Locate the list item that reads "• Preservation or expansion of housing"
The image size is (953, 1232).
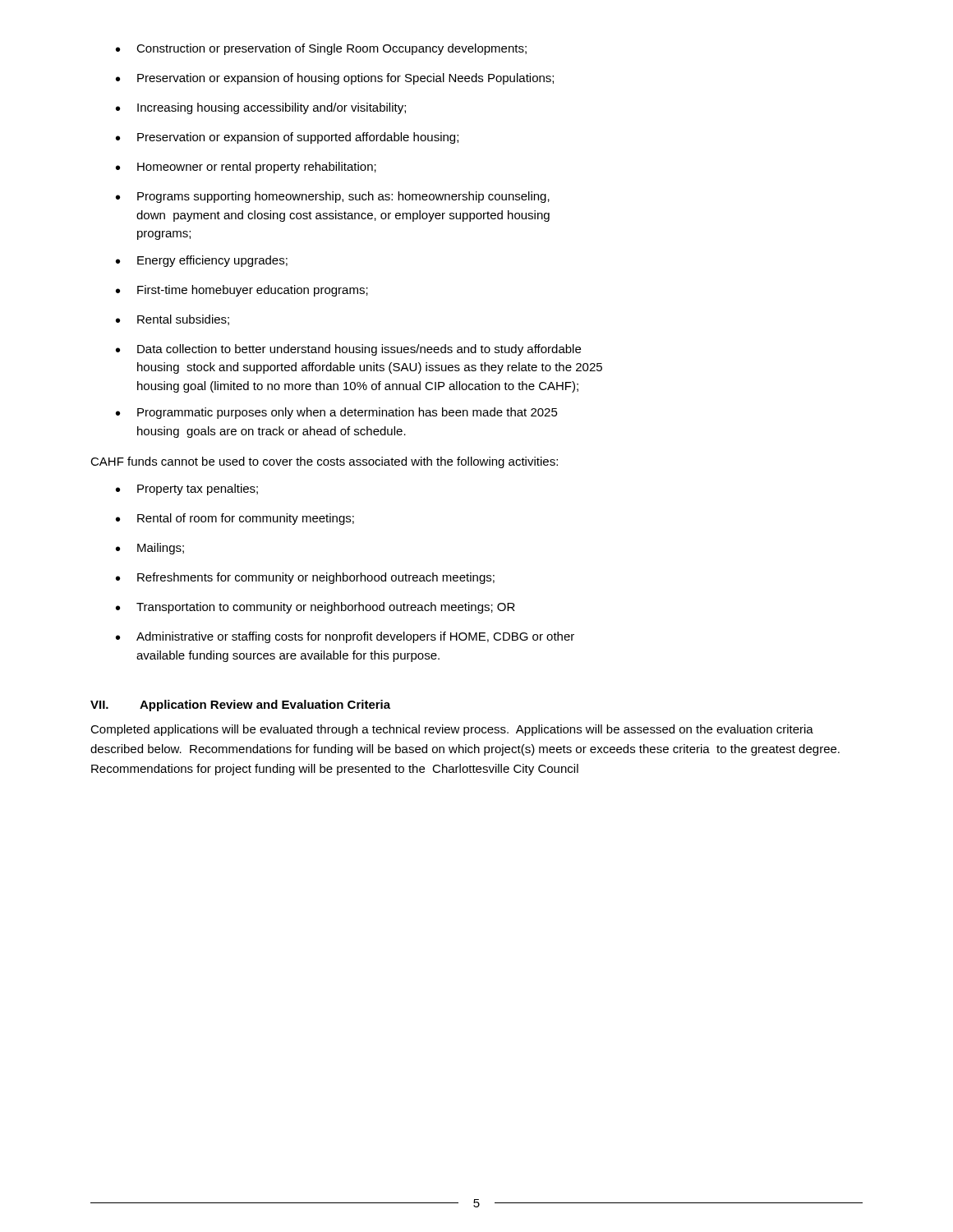click(x=489, y=80)
